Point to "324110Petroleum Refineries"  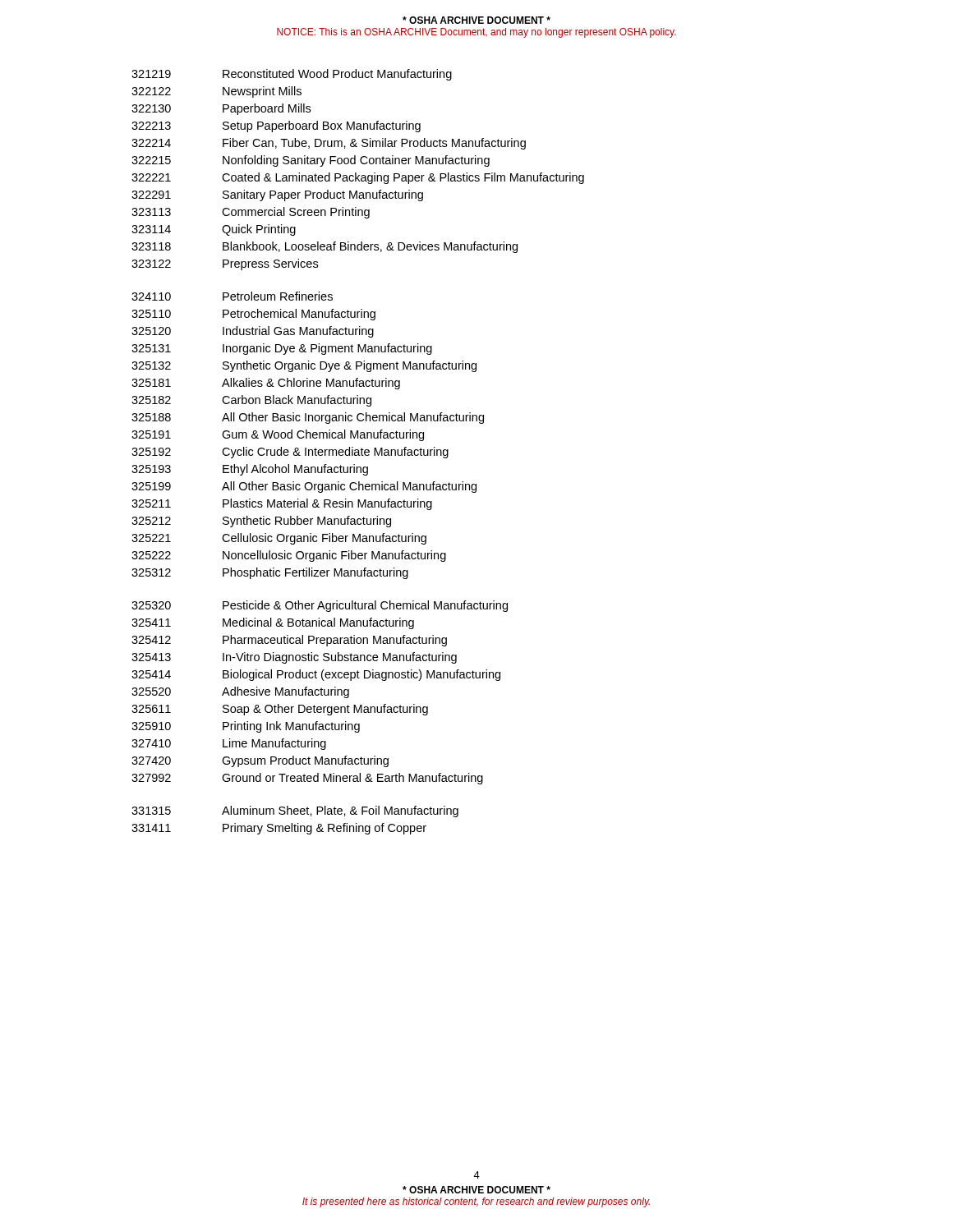pos(232,296)
